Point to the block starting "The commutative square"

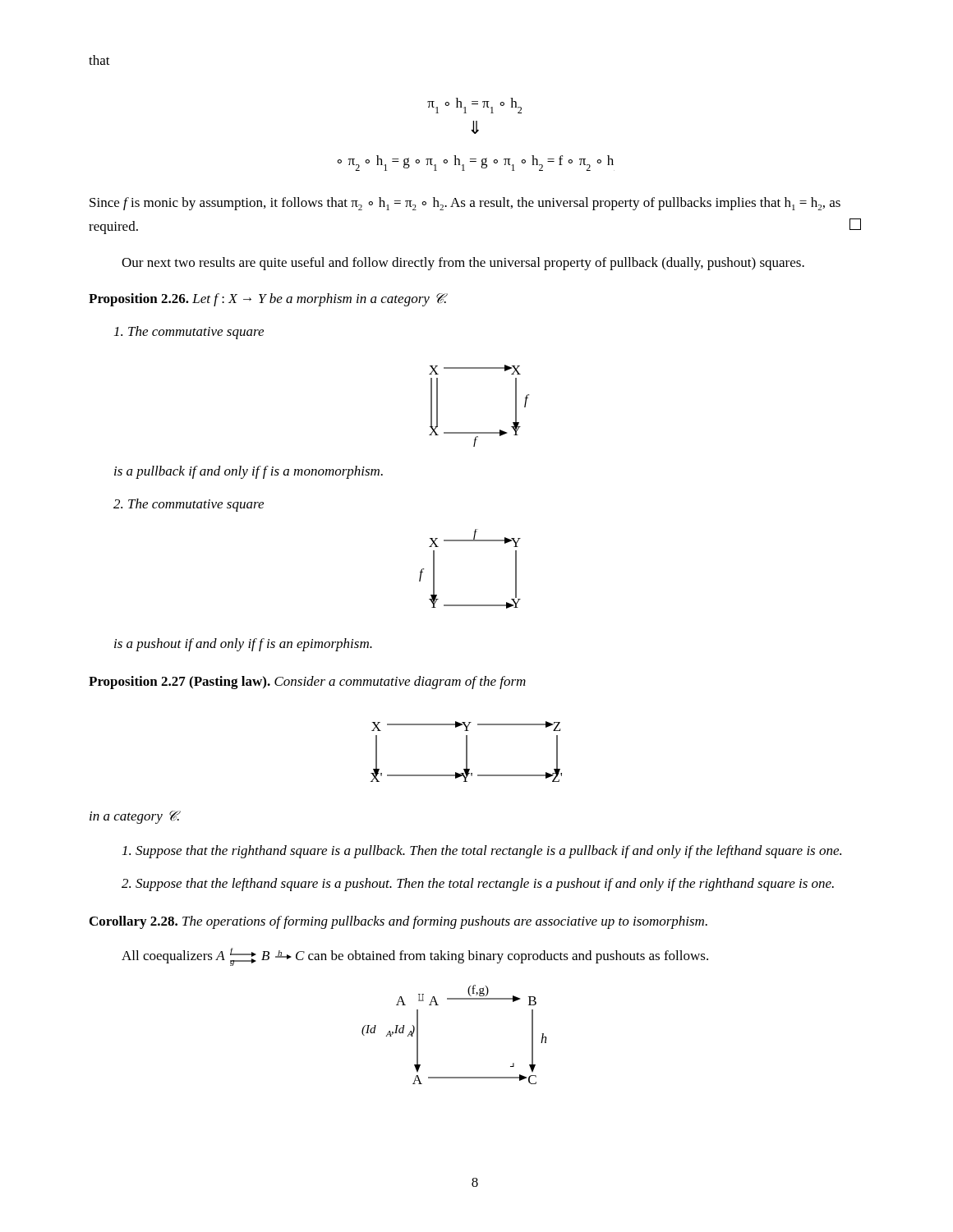[189, 331]
